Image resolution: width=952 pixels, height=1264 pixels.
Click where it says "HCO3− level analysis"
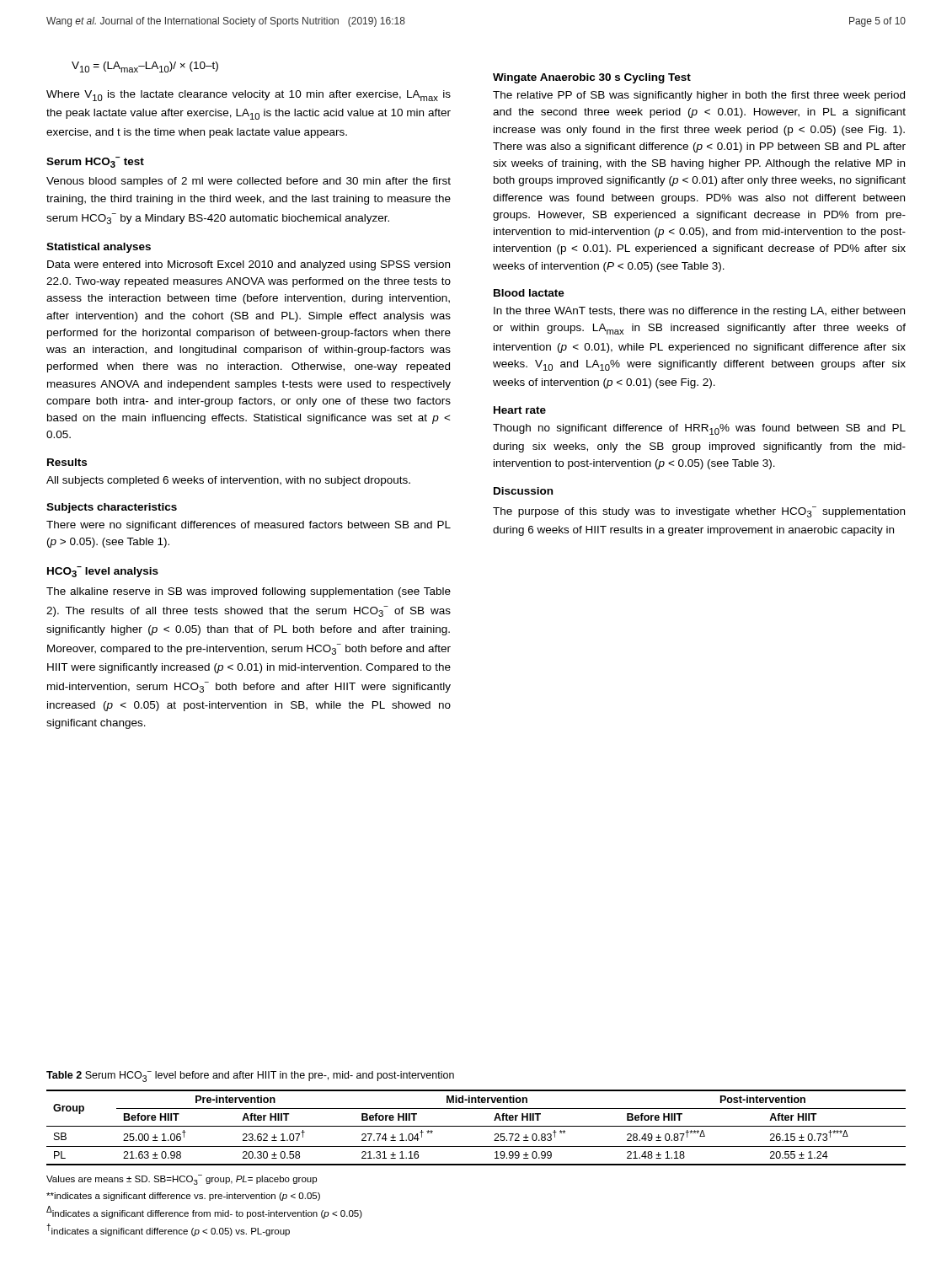[x=102, y=571]
